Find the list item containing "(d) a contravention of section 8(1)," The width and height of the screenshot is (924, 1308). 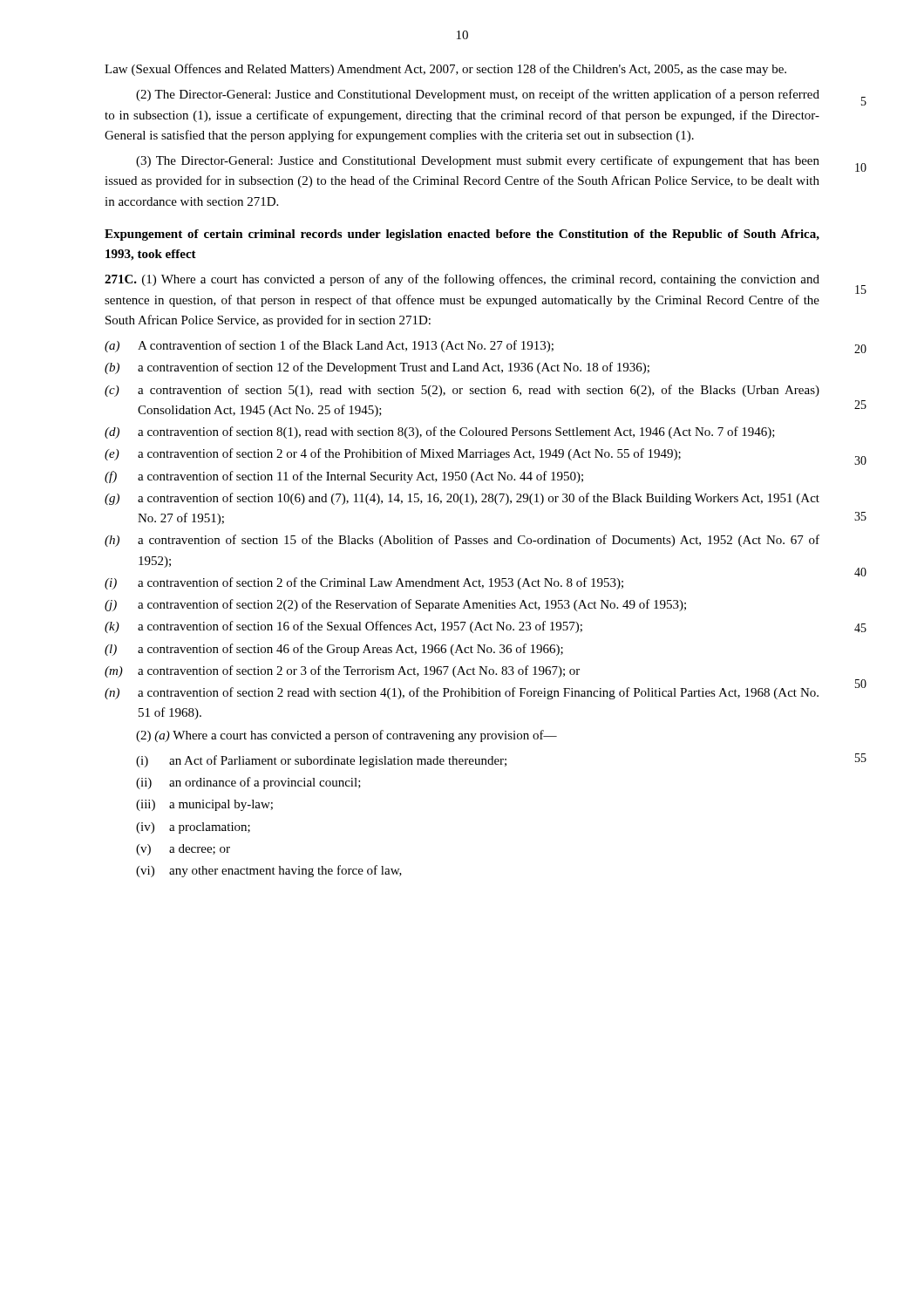(x=462, y=432)
